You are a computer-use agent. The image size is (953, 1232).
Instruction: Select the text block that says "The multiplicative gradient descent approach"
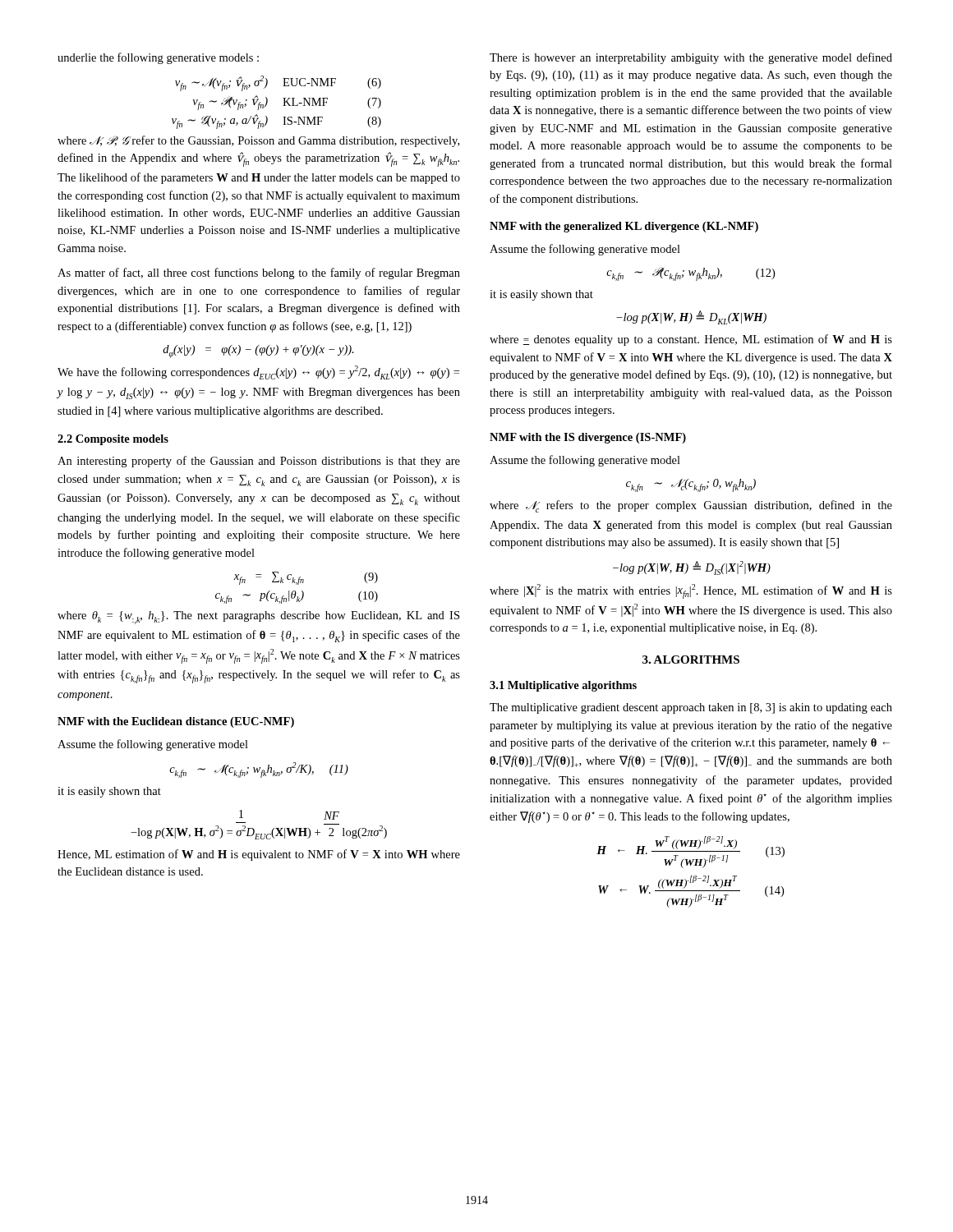(x=691, y=763)
